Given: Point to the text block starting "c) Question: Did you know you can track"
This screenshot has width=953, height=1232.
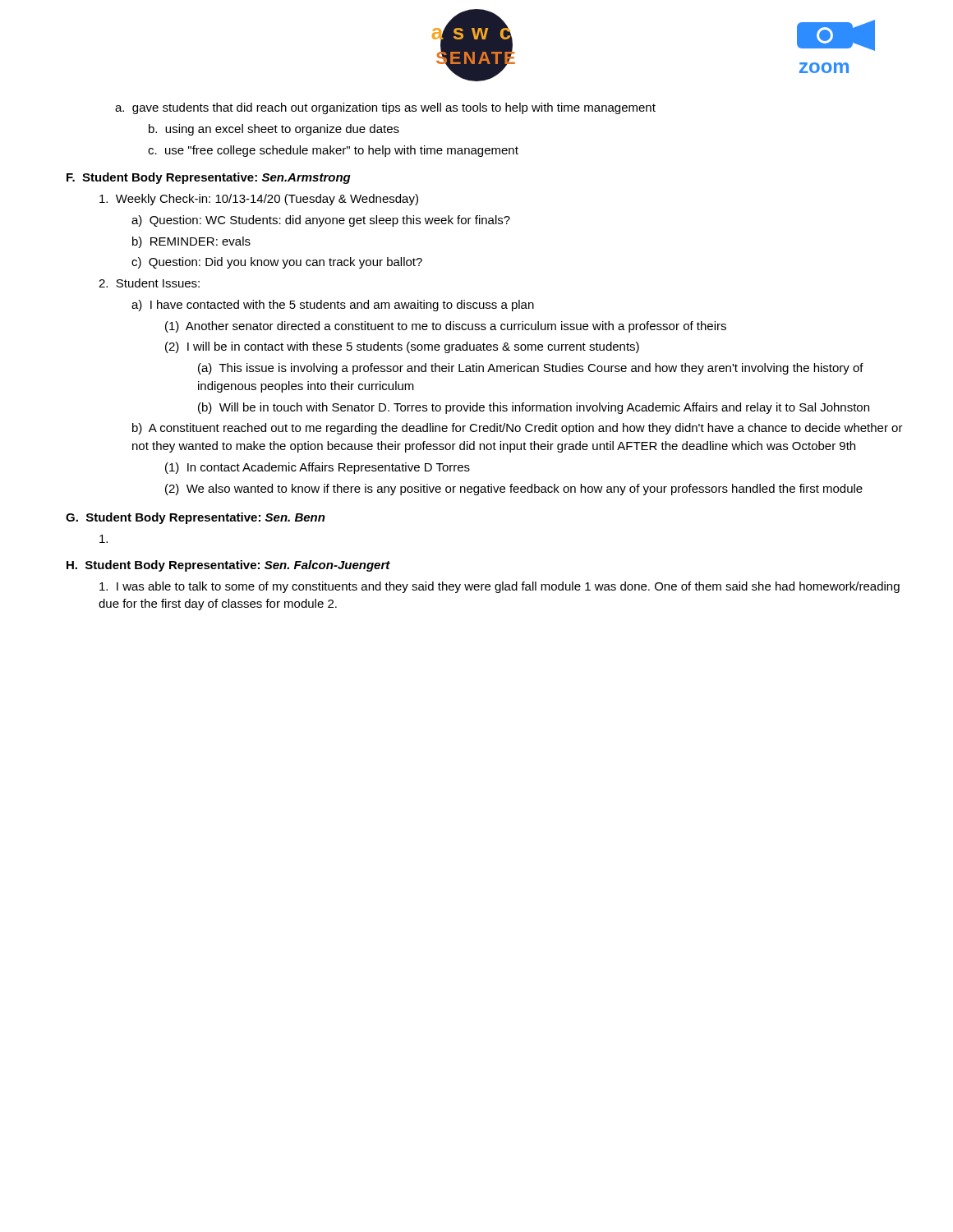Looking at the screenshot, I should (x=277, y=262).
